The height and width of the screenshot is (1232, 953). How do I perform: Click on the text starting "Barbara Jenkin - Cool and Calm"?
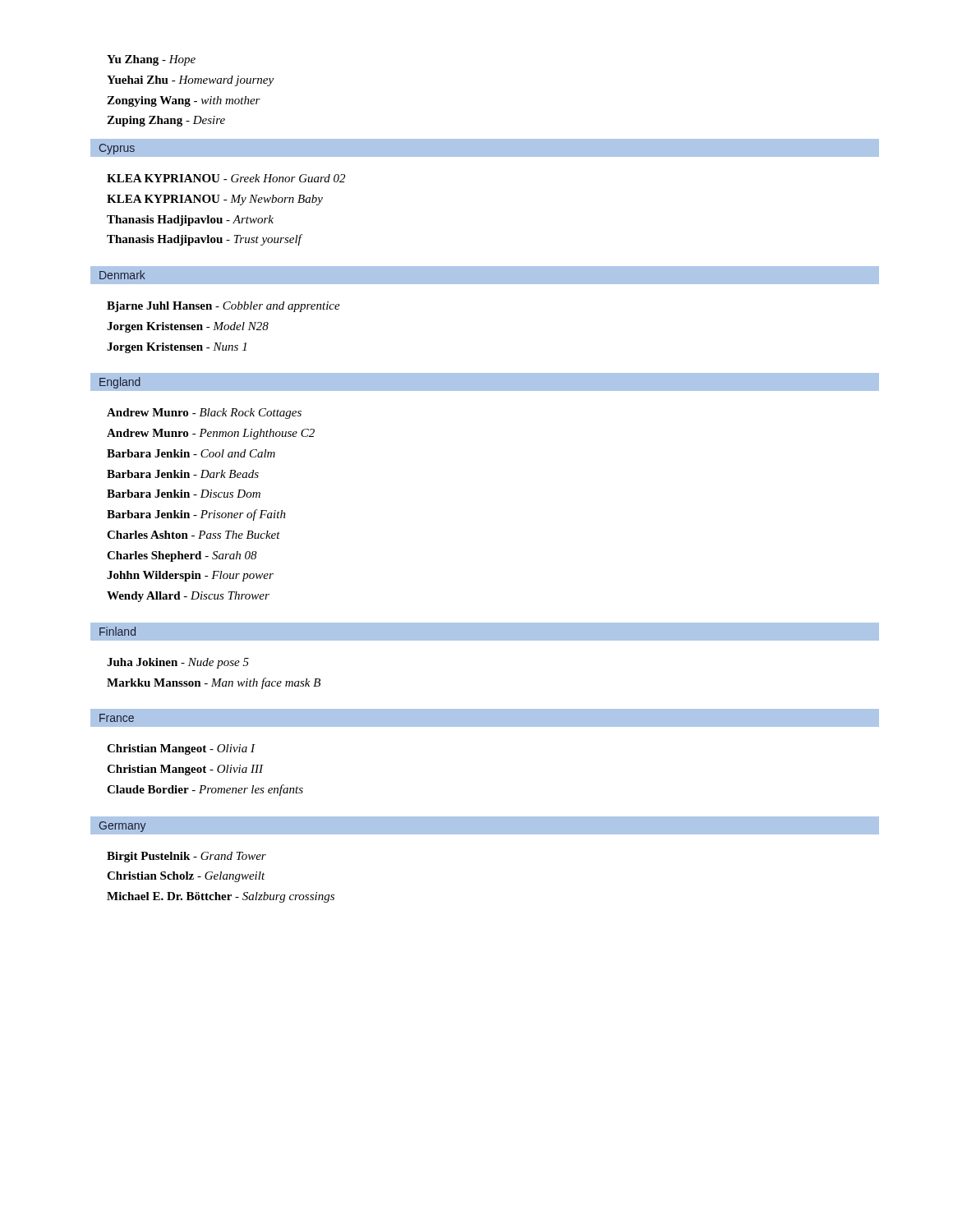[191, 453]
